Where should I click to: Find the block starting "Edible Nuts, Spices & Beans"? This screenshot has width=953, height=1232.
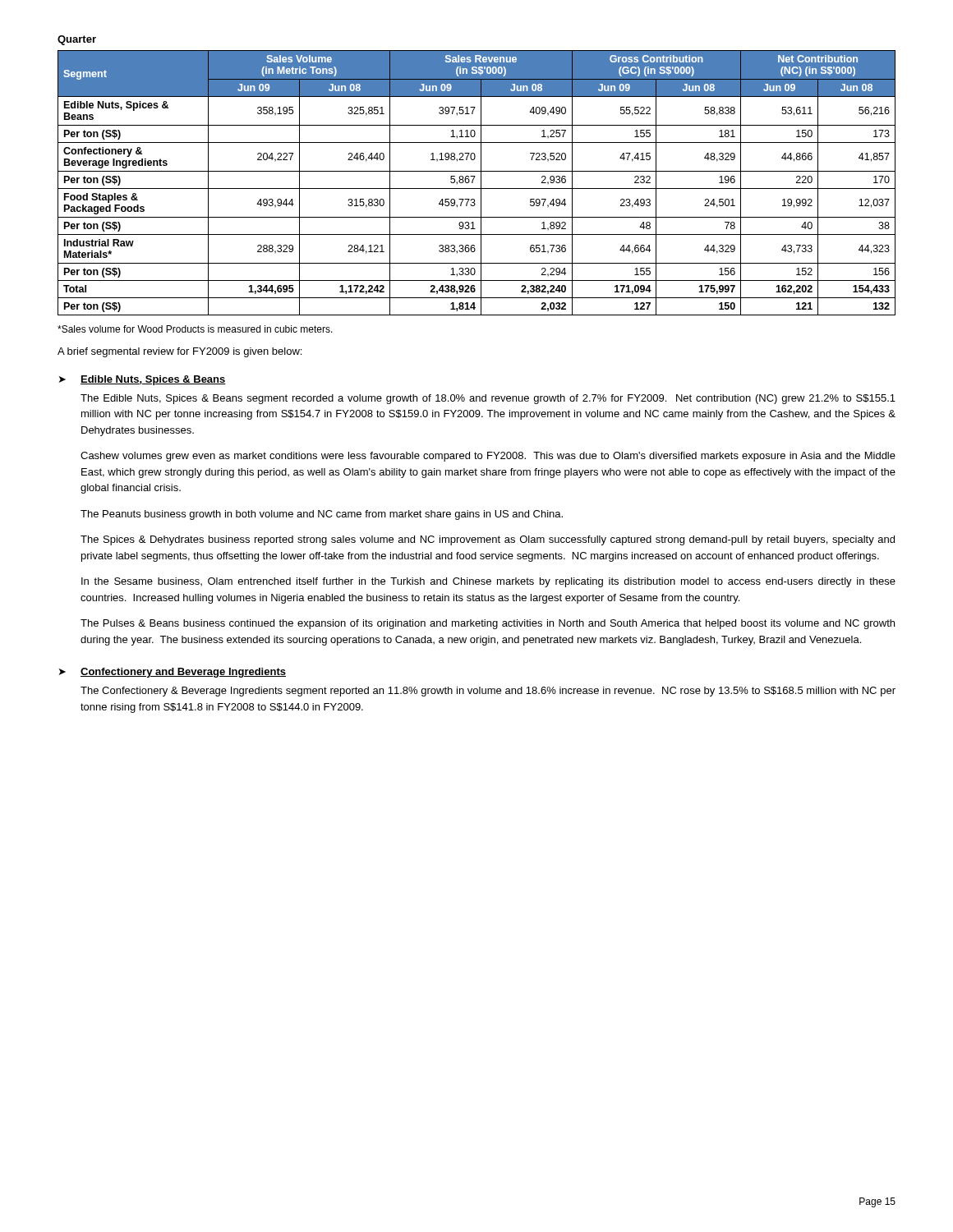153,379
